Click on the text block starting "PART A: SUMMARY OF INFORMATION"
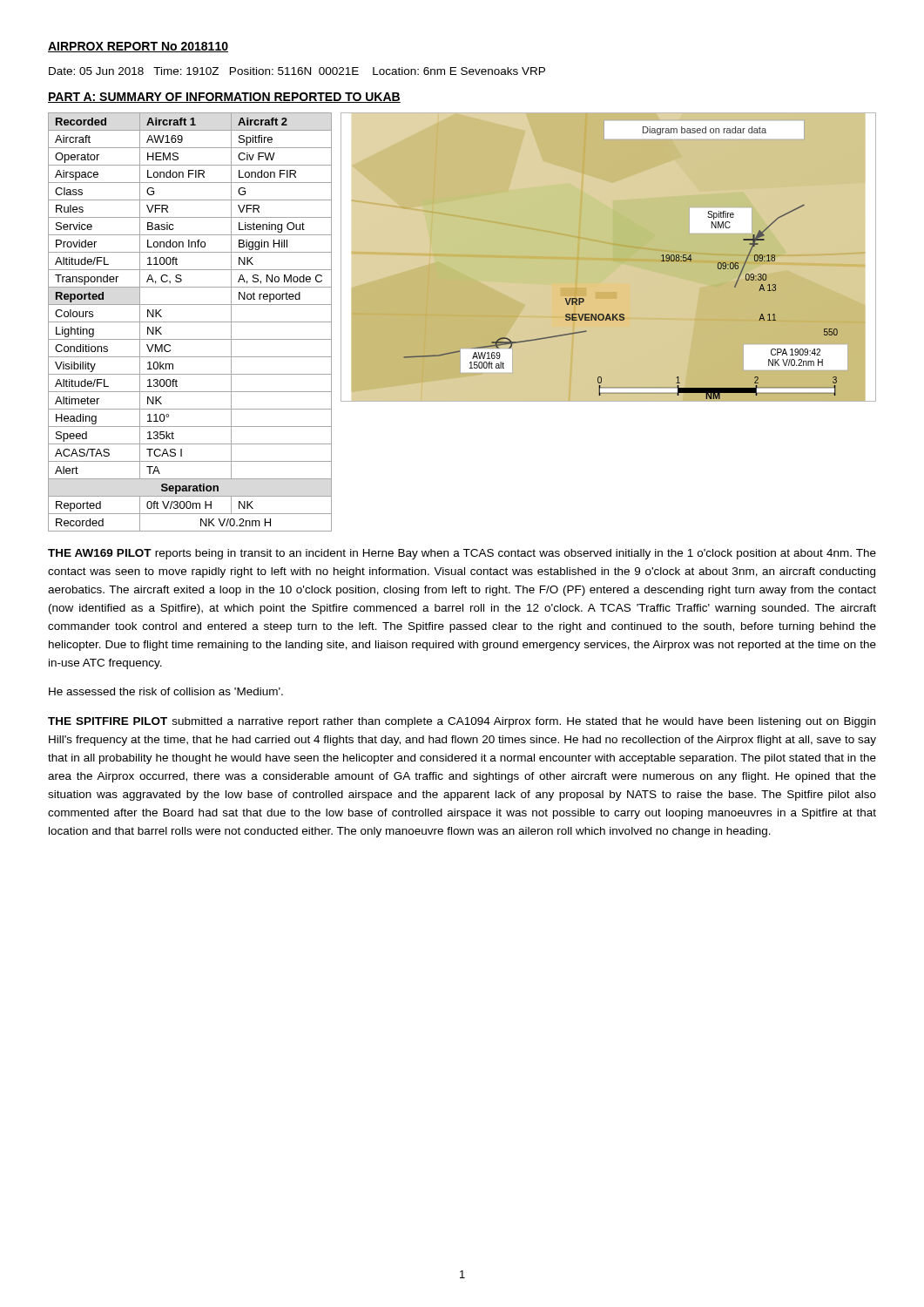 coord(224,97)
